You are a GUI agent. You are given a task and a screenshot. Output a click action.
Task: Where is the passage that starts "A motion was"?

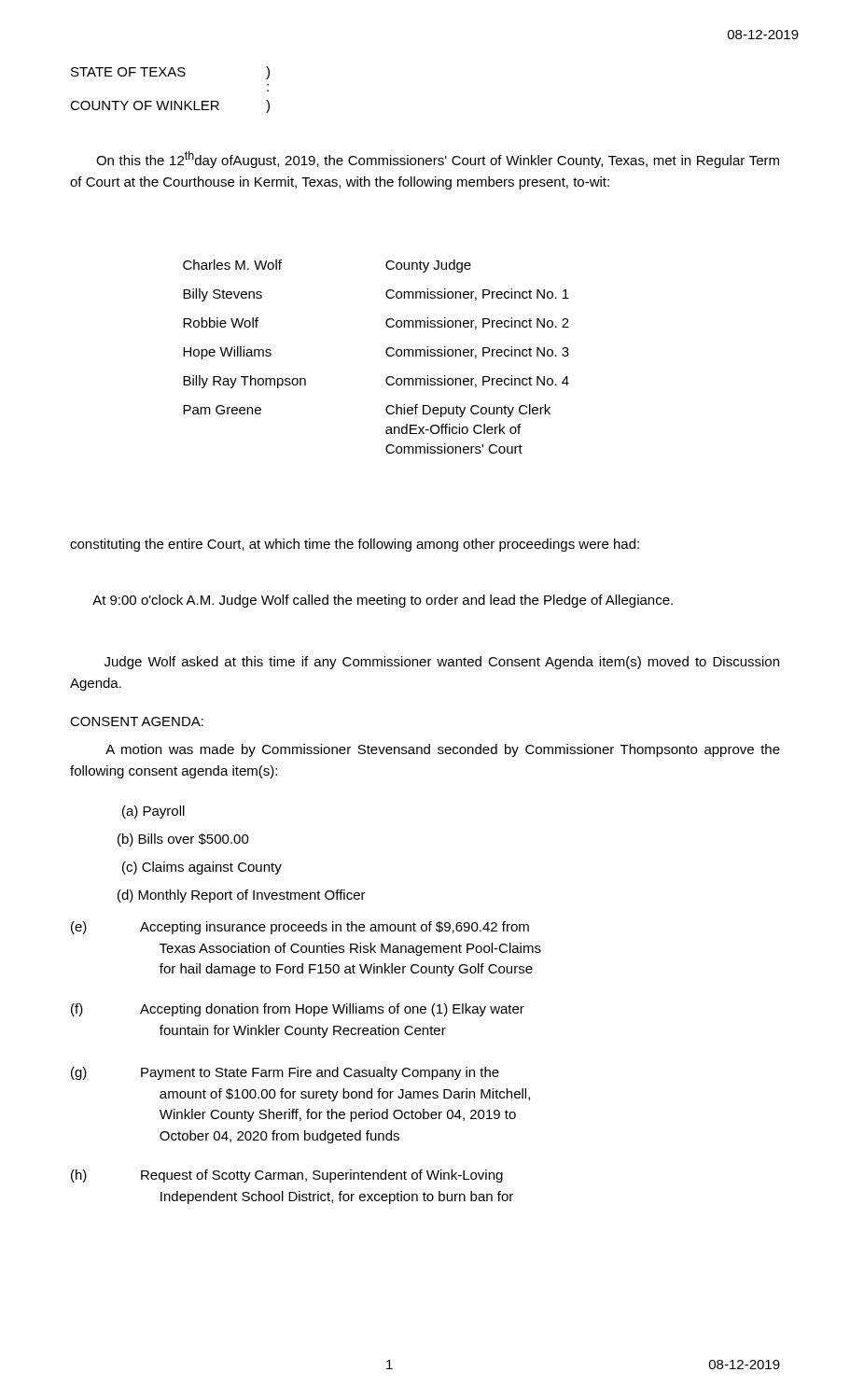point(425,760)
